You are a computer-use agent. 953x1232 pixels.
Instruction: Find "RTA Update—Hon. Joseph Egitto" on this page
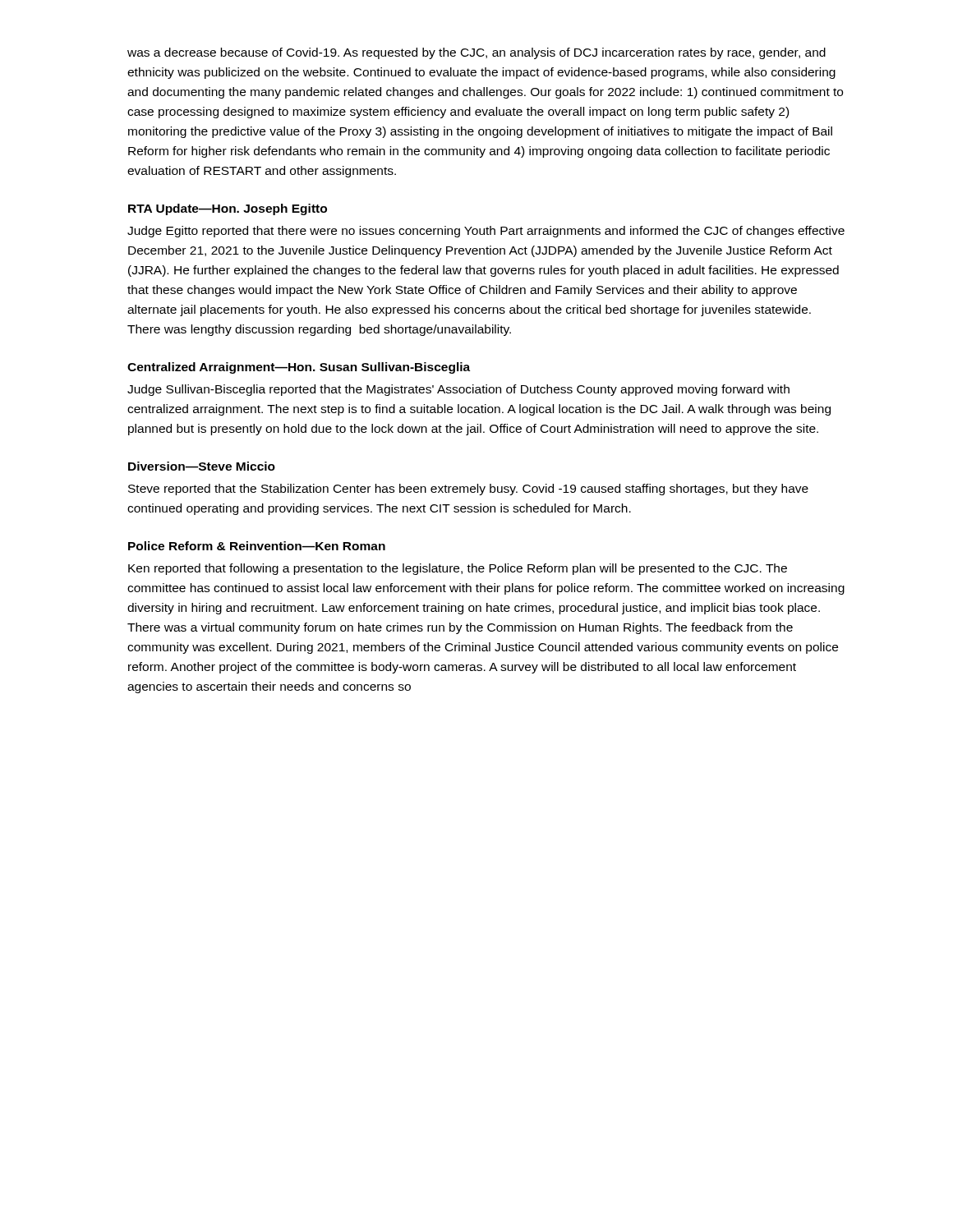tap(227, 208)
